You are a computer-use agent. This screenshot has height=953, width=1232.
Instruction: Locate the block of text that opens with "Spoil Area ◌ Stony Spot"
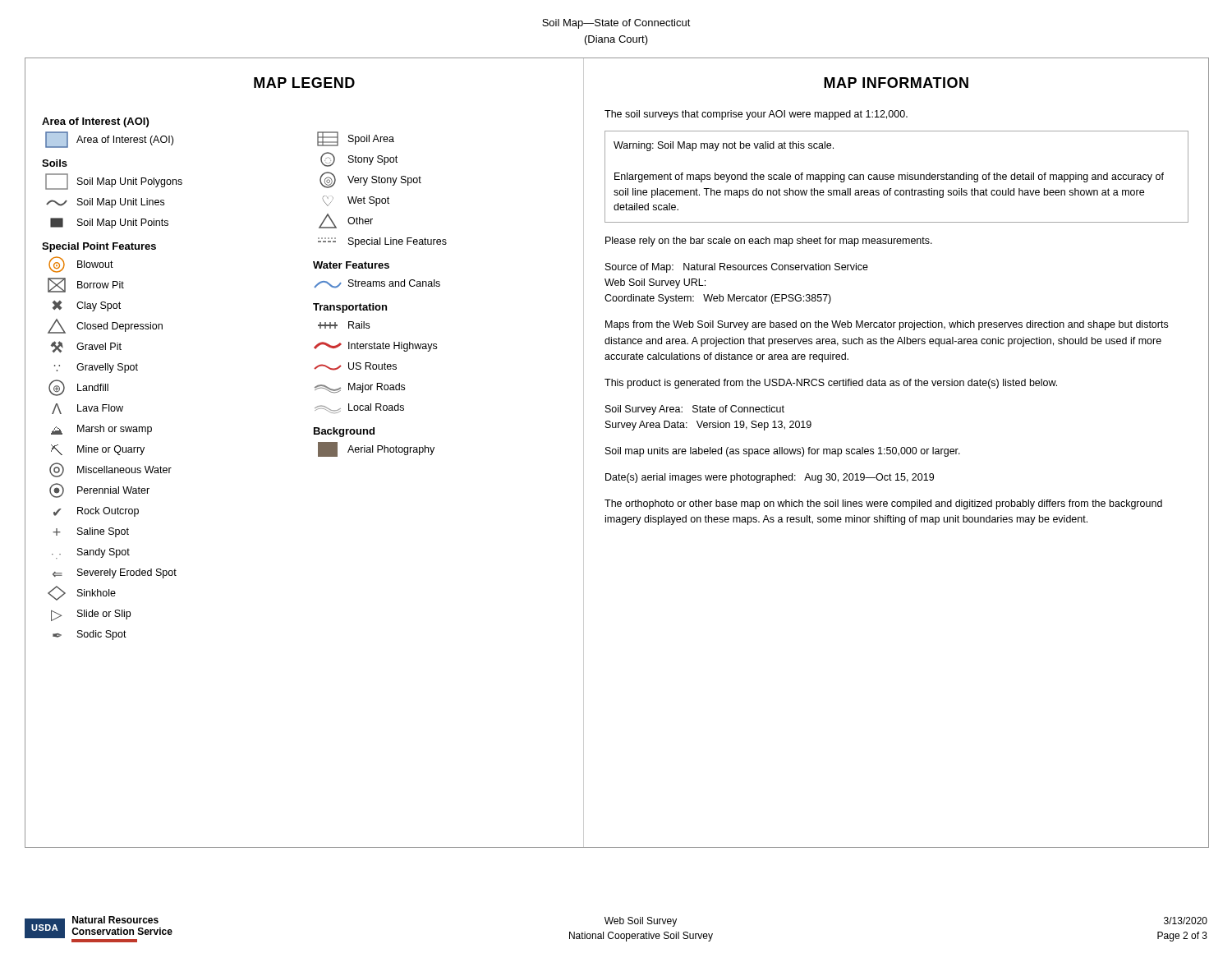pos(424,294)
